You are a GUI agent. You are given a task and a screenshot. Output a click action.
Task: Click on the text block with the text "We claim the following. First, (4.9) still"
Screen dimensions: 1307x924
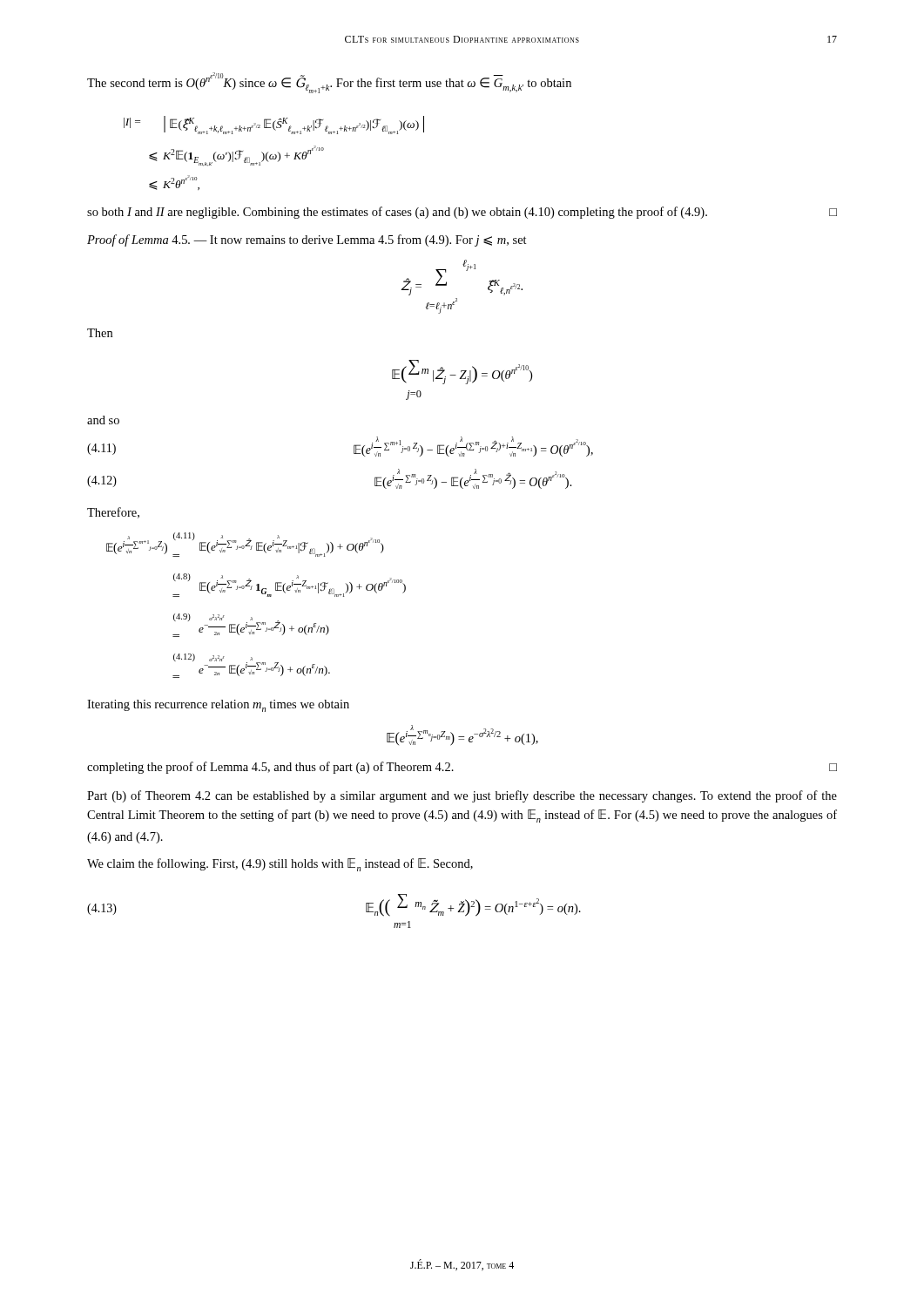[x=280, y=864]
